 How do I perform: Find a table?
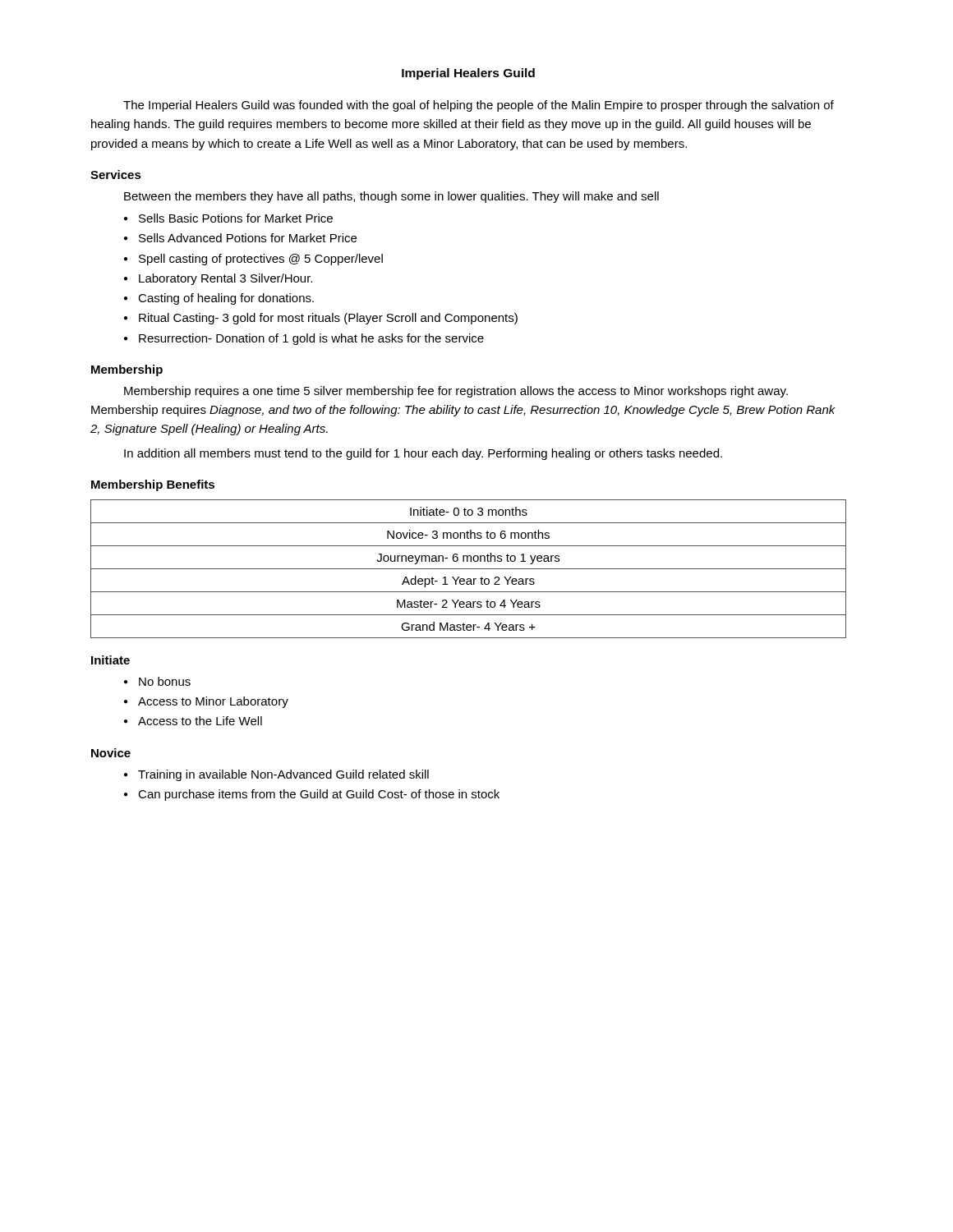pos(468,569)
